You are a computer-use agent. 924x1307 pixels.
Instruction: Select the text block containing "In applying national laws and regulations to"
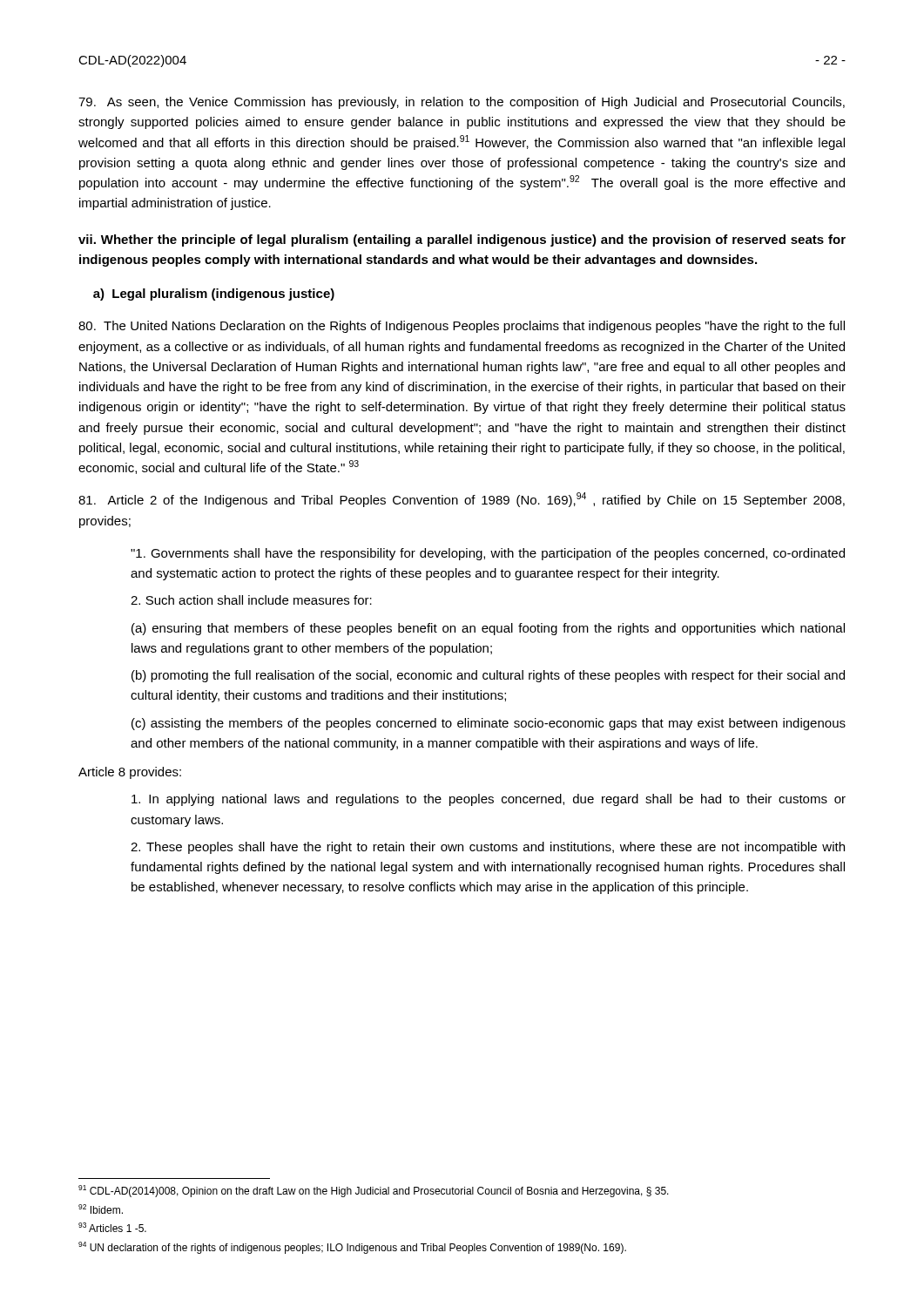(x=488, y=843)
